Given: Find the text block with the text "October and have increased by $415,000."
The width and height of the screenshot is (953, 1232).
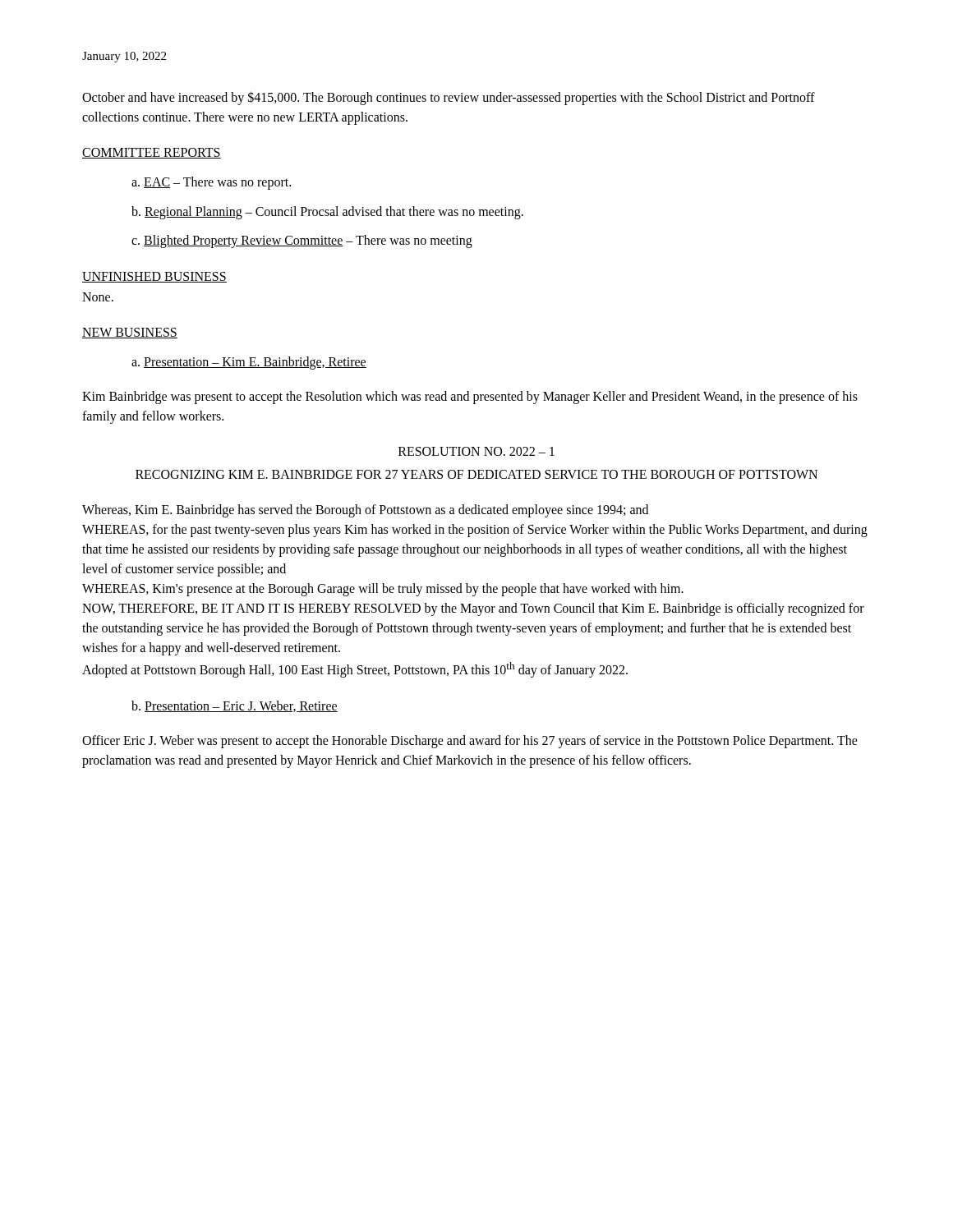Looking at the screenshot, I should pyautogui.click(x=448, y=107).
